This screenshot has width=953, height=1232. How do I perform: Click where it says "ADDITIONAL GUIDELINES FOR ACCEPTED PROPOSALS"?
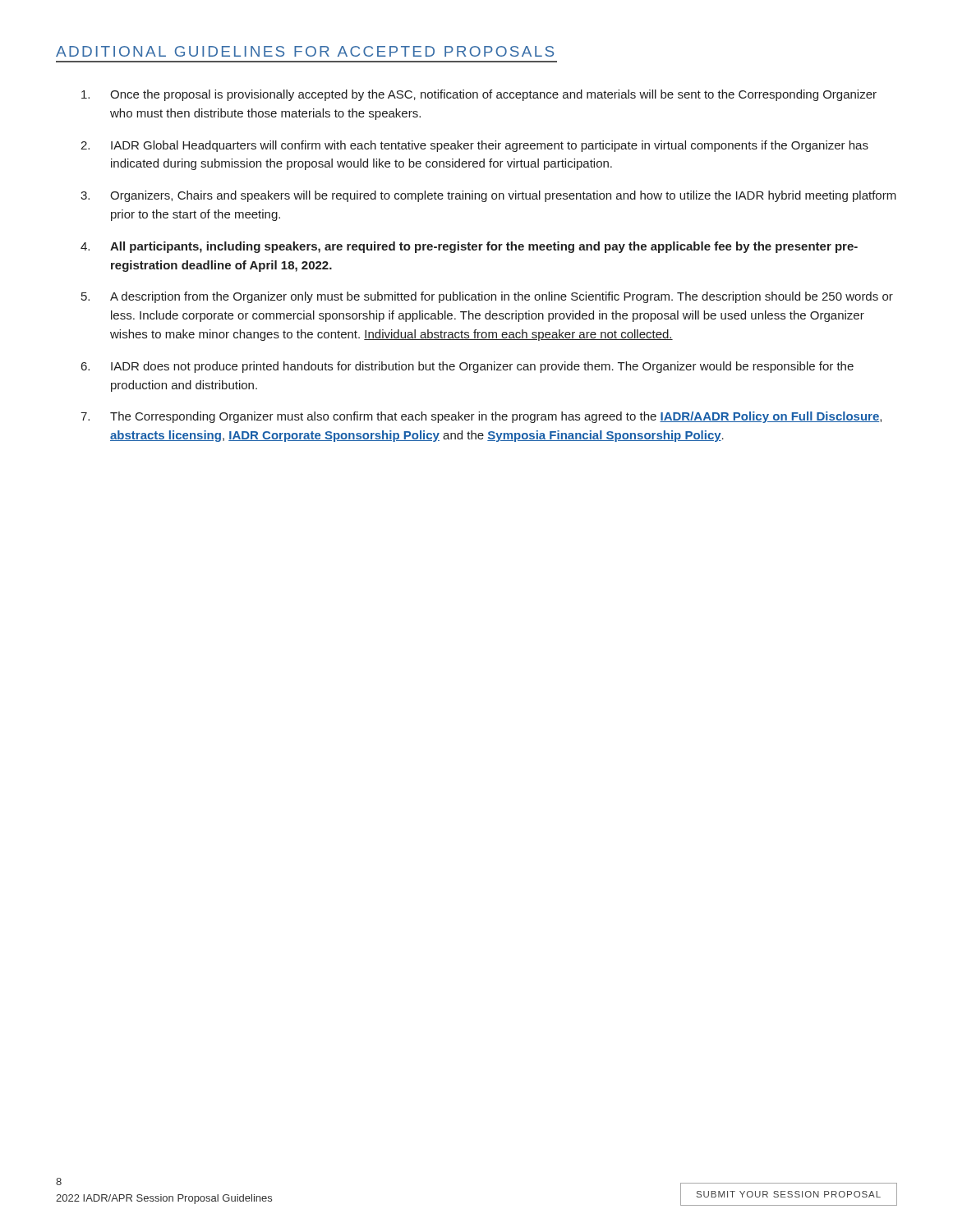pyautogui.click(x=306, y=53)
